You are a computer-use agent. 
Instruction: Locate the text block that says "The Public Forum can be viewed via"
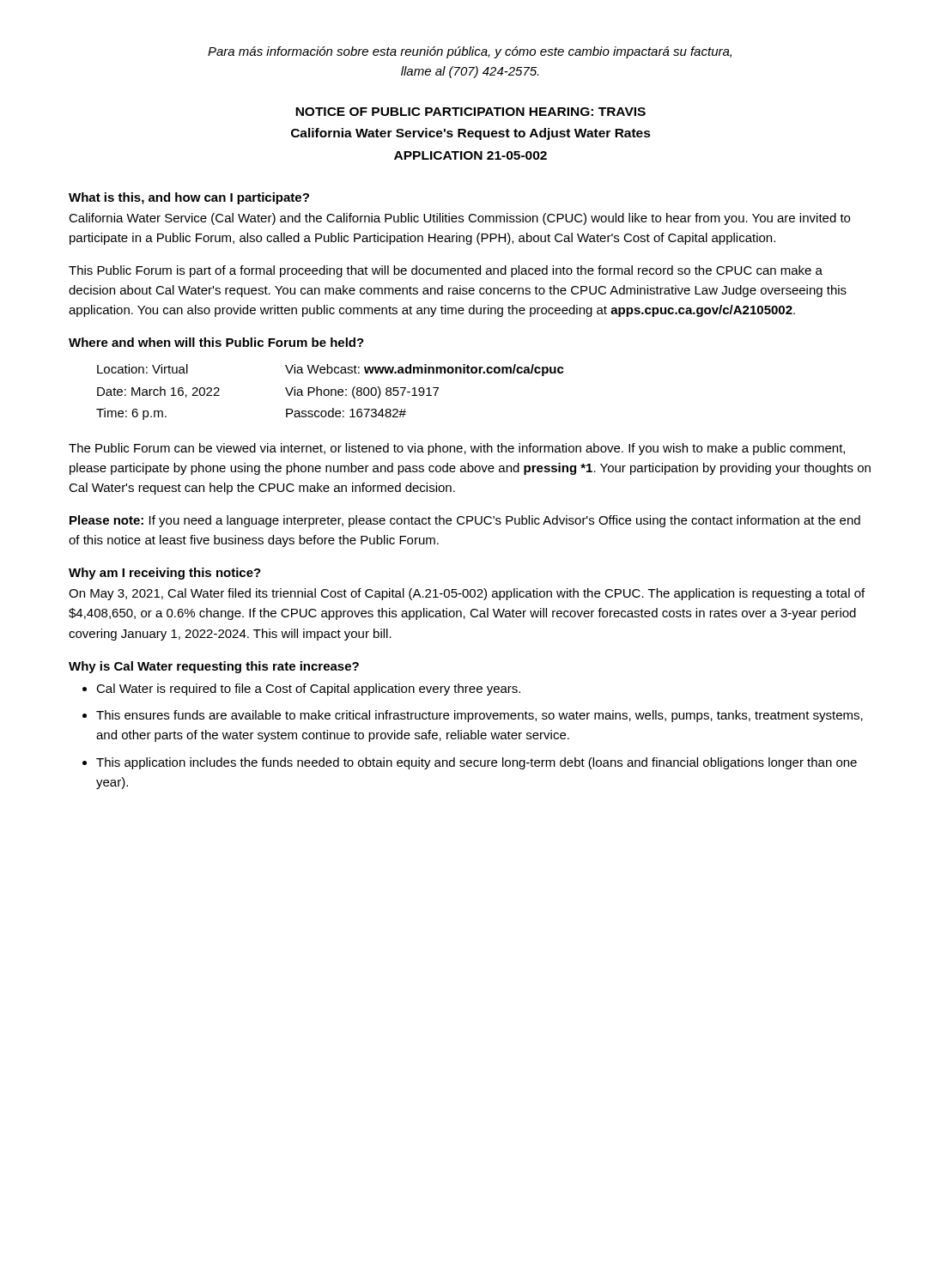470,468
